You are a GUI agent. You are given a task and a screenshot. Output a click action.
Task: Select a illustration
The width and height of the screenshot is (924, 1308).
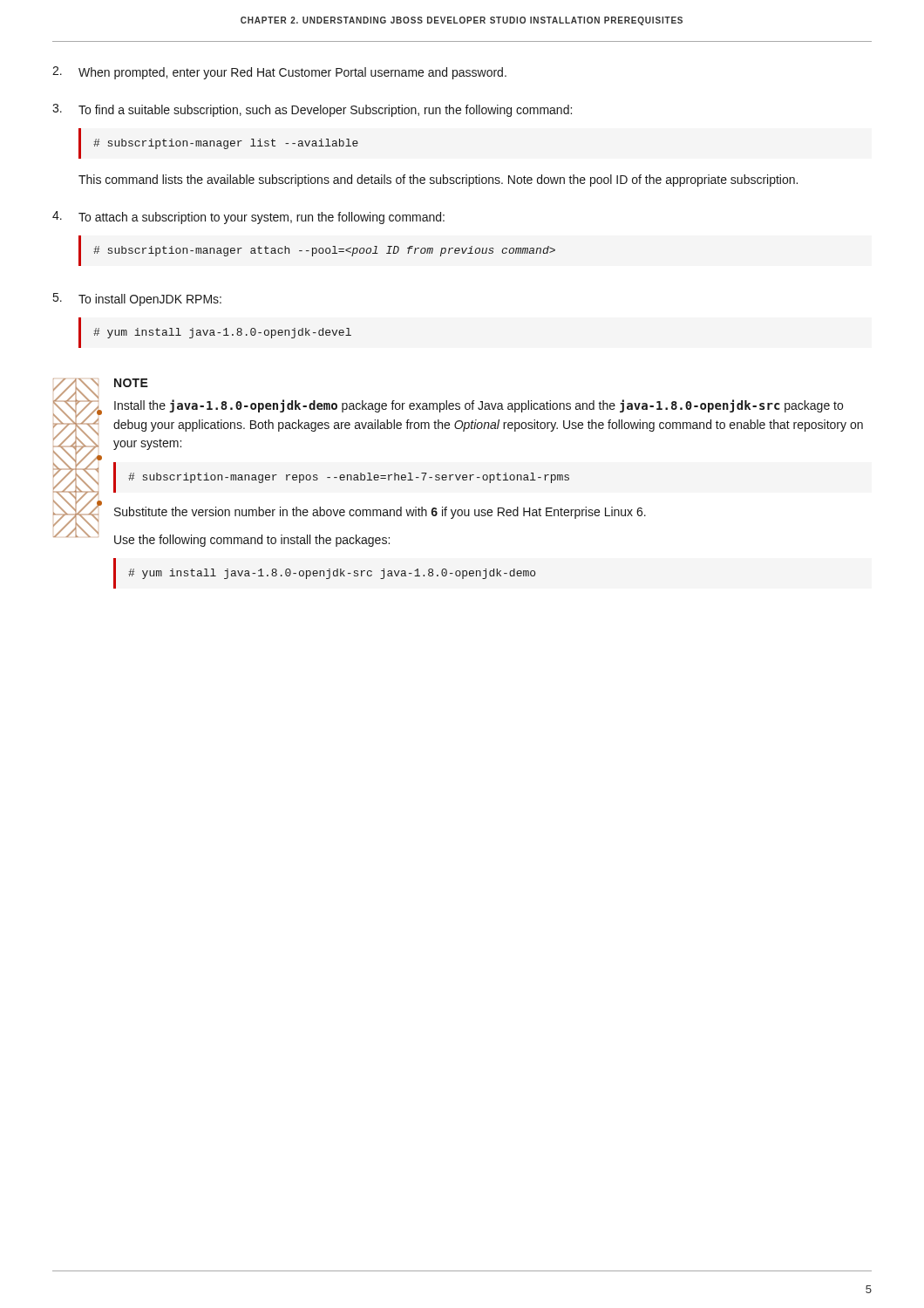coord(78,489)
